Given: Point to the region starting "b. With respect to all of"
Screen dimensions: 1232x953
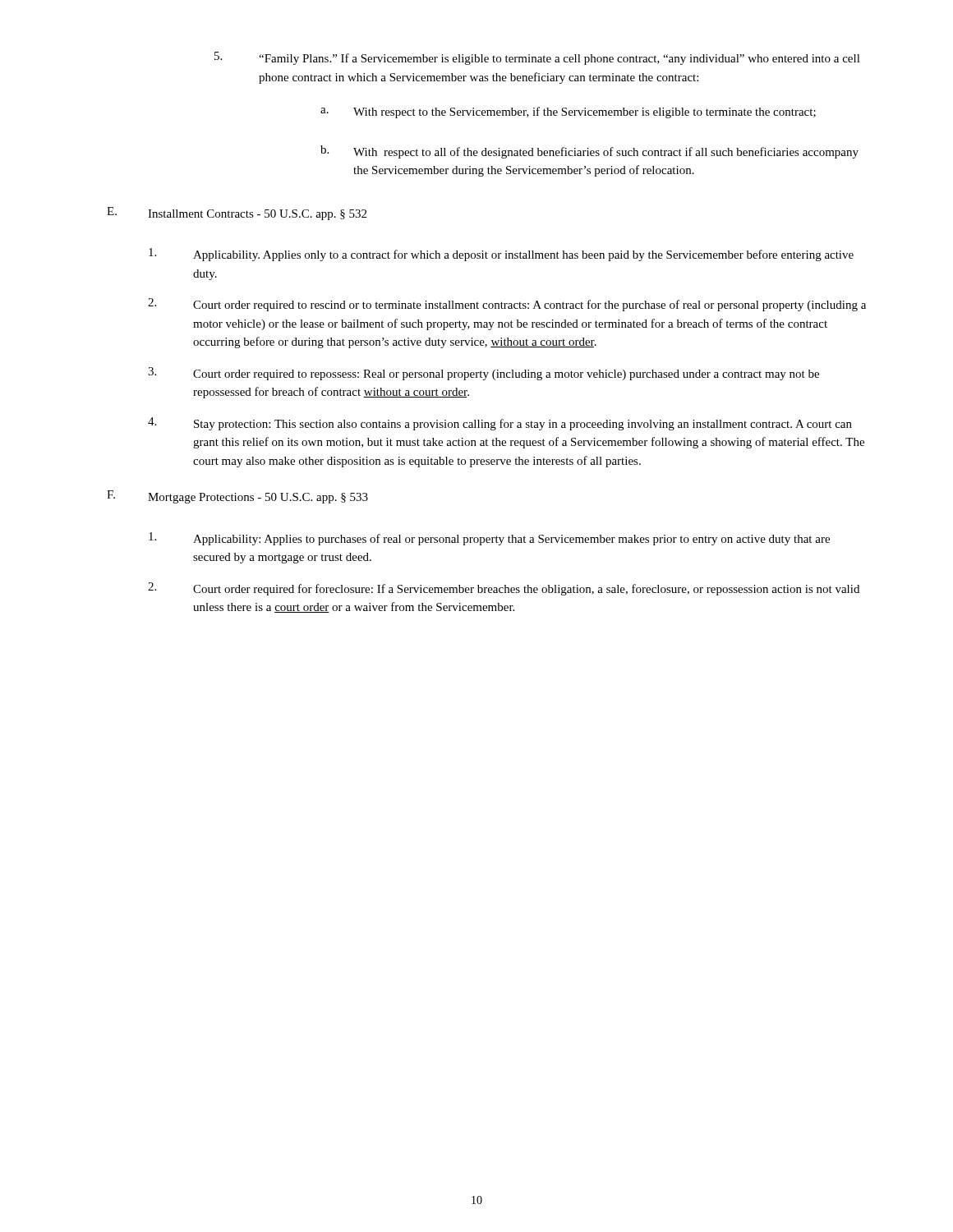Looking at the screenshot, I should [596, 161].
